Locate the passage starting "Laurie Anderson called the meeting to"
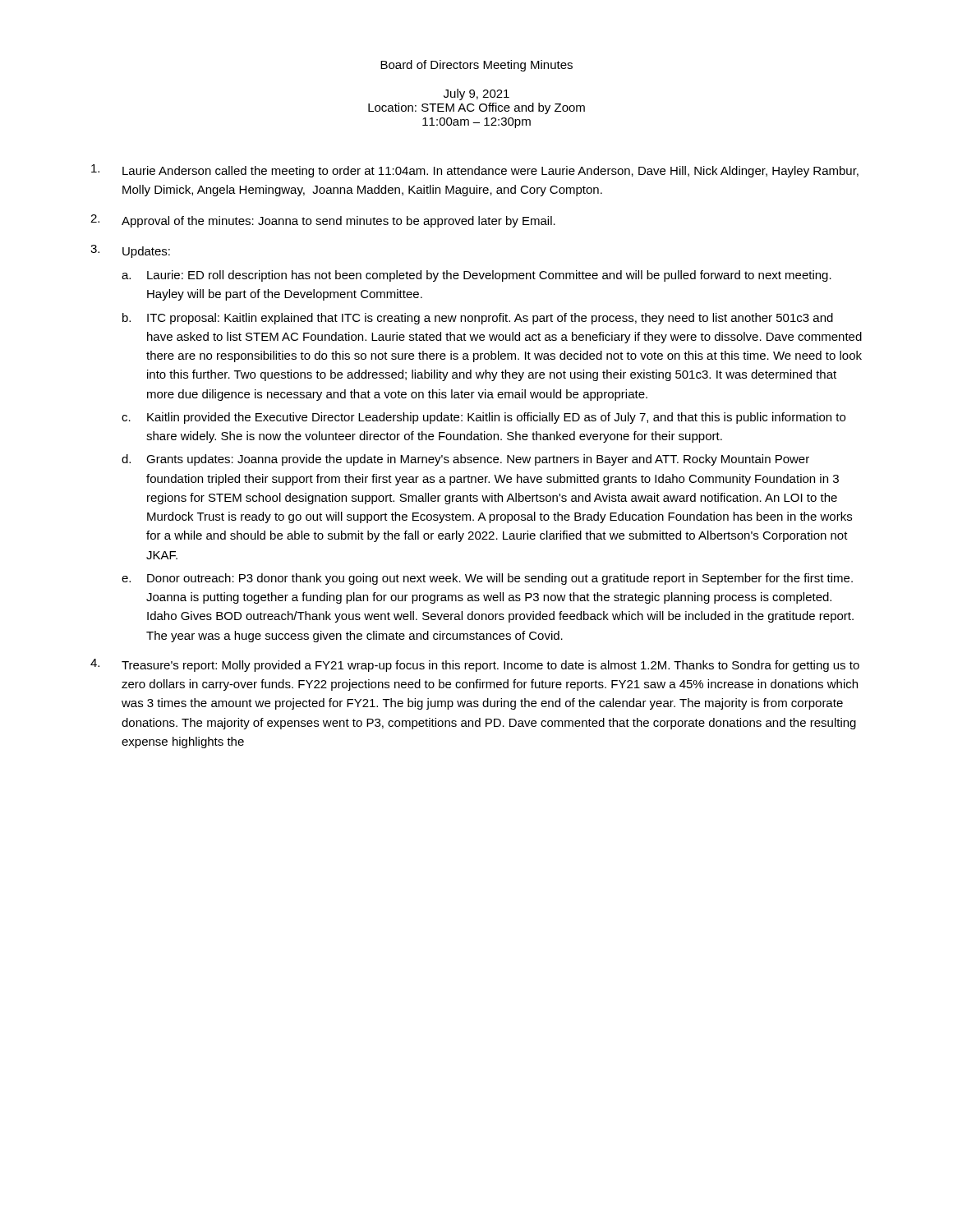 coord(476,180)
